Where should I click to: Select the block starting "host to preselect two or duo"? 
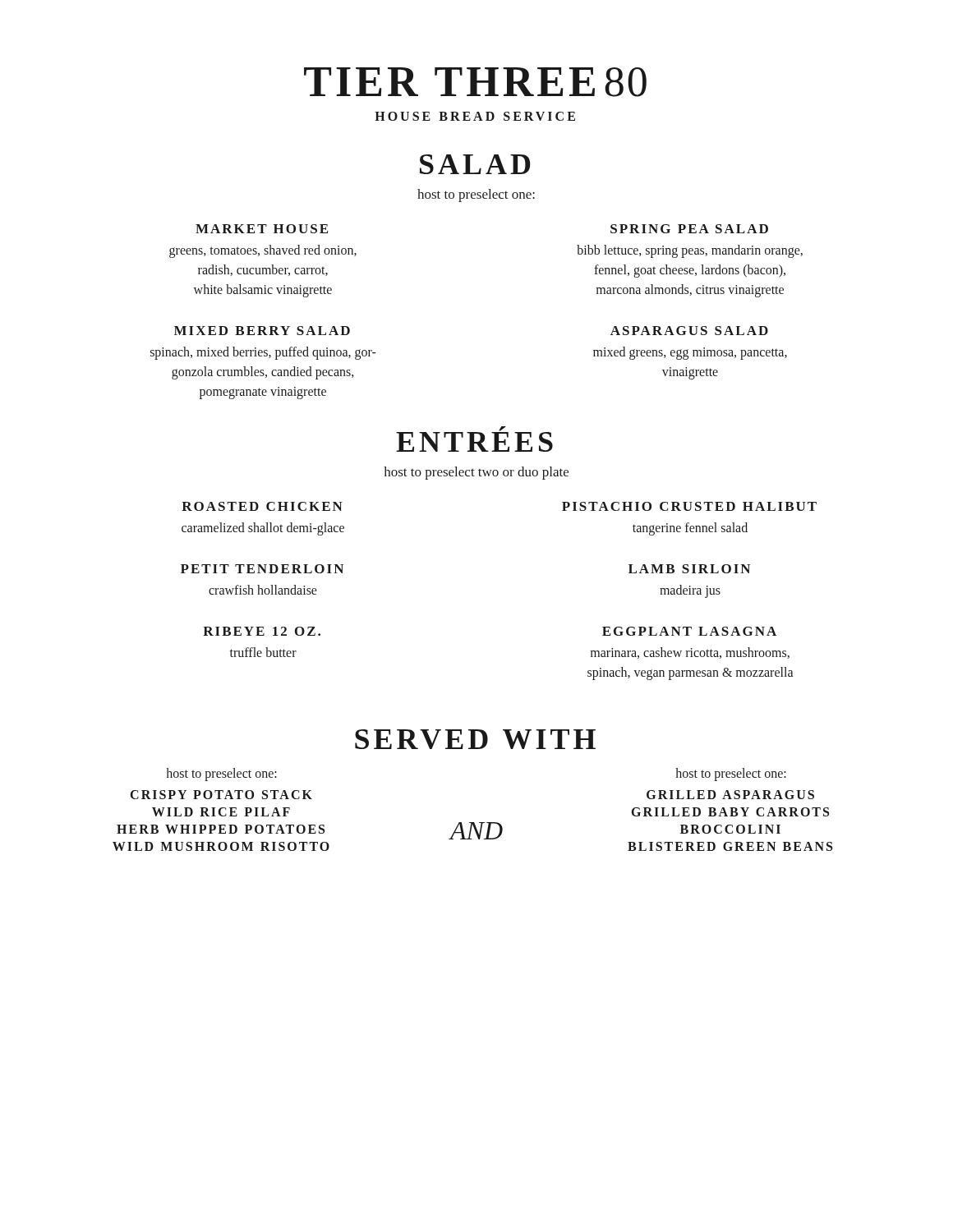tap(476, 472)
